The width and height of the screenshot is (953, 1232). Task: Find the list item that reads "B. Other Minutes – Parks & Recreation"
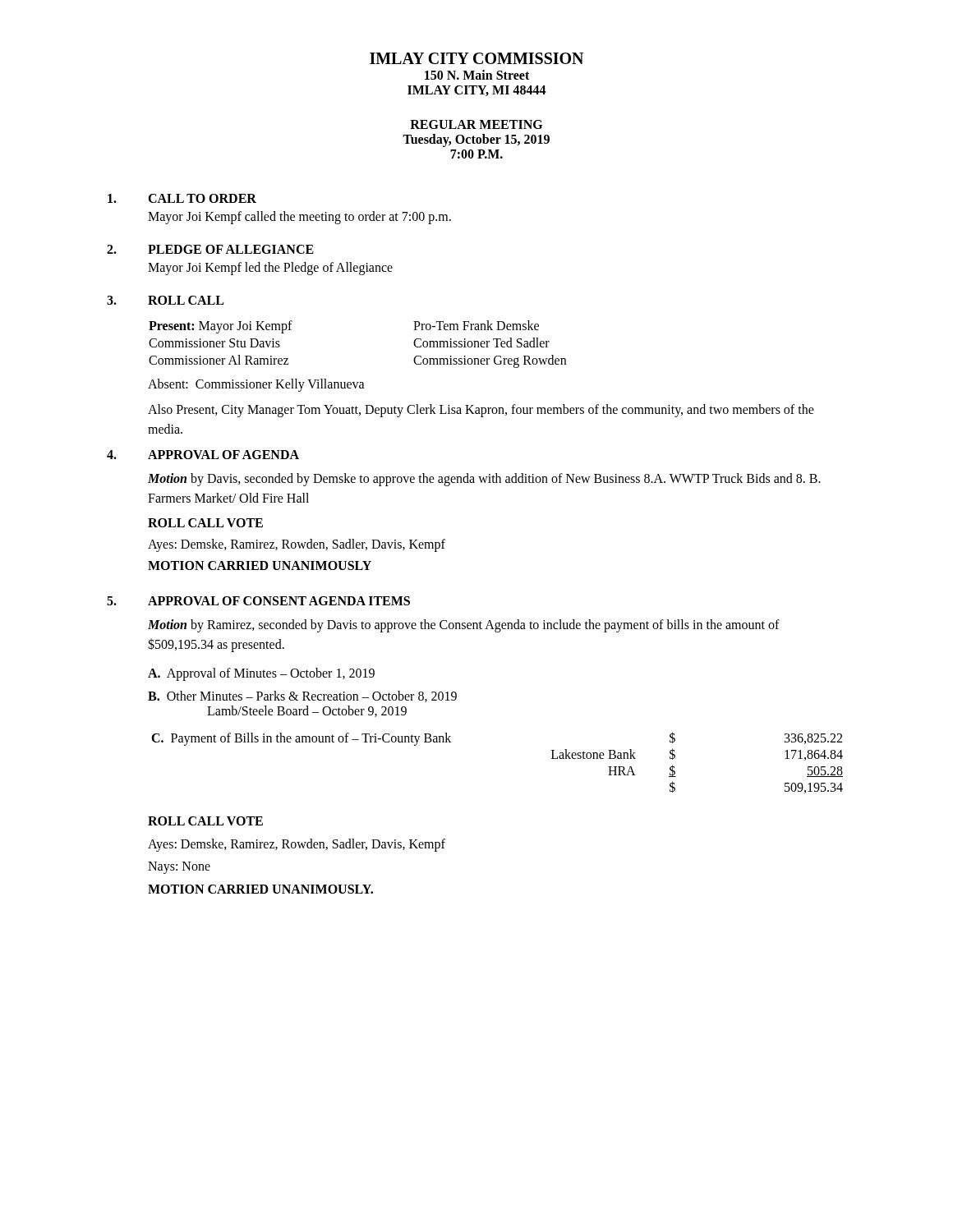pyautogui.click(x=302, y=703)
